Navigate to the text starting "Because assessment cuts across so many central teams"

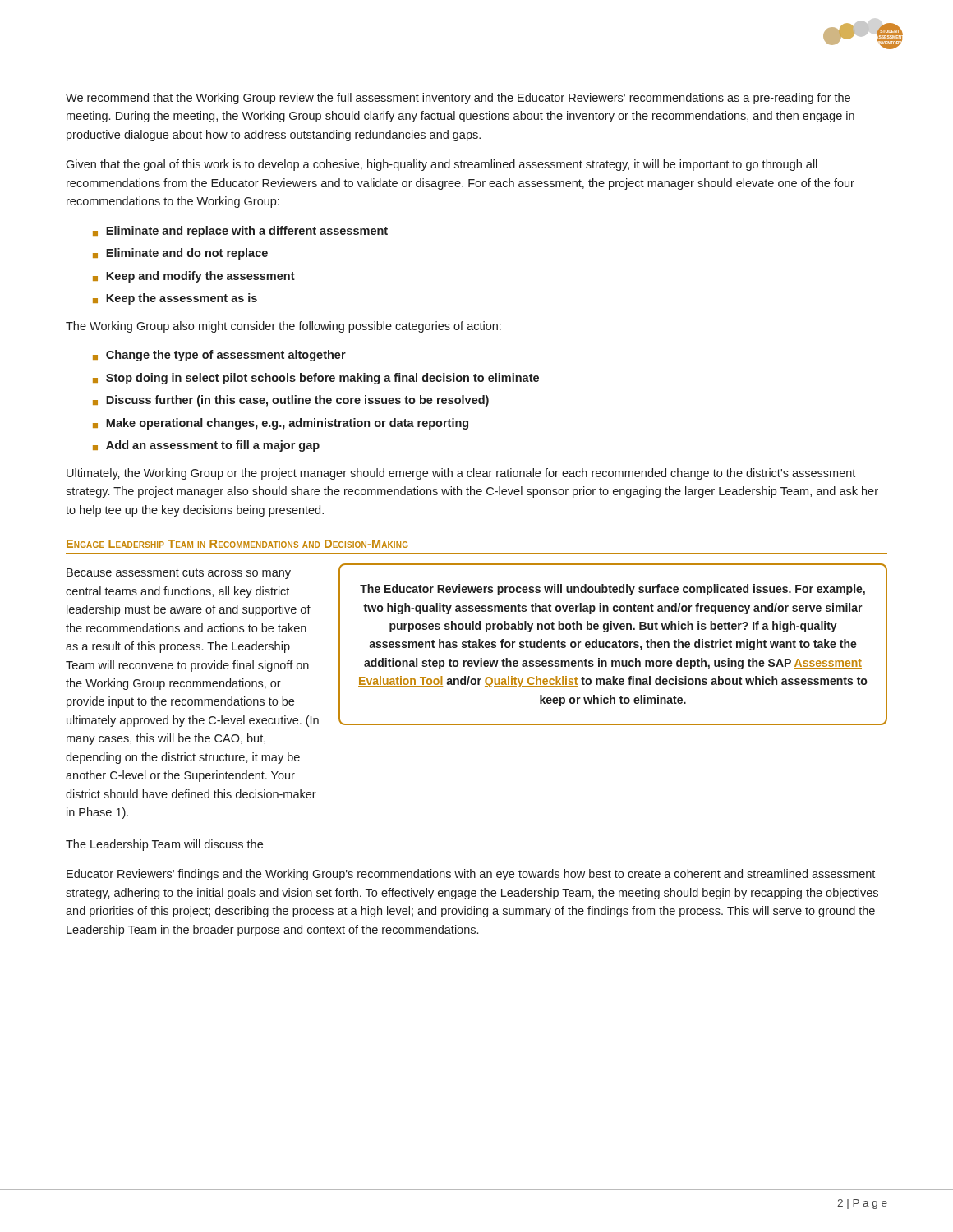tap(193, 693)
